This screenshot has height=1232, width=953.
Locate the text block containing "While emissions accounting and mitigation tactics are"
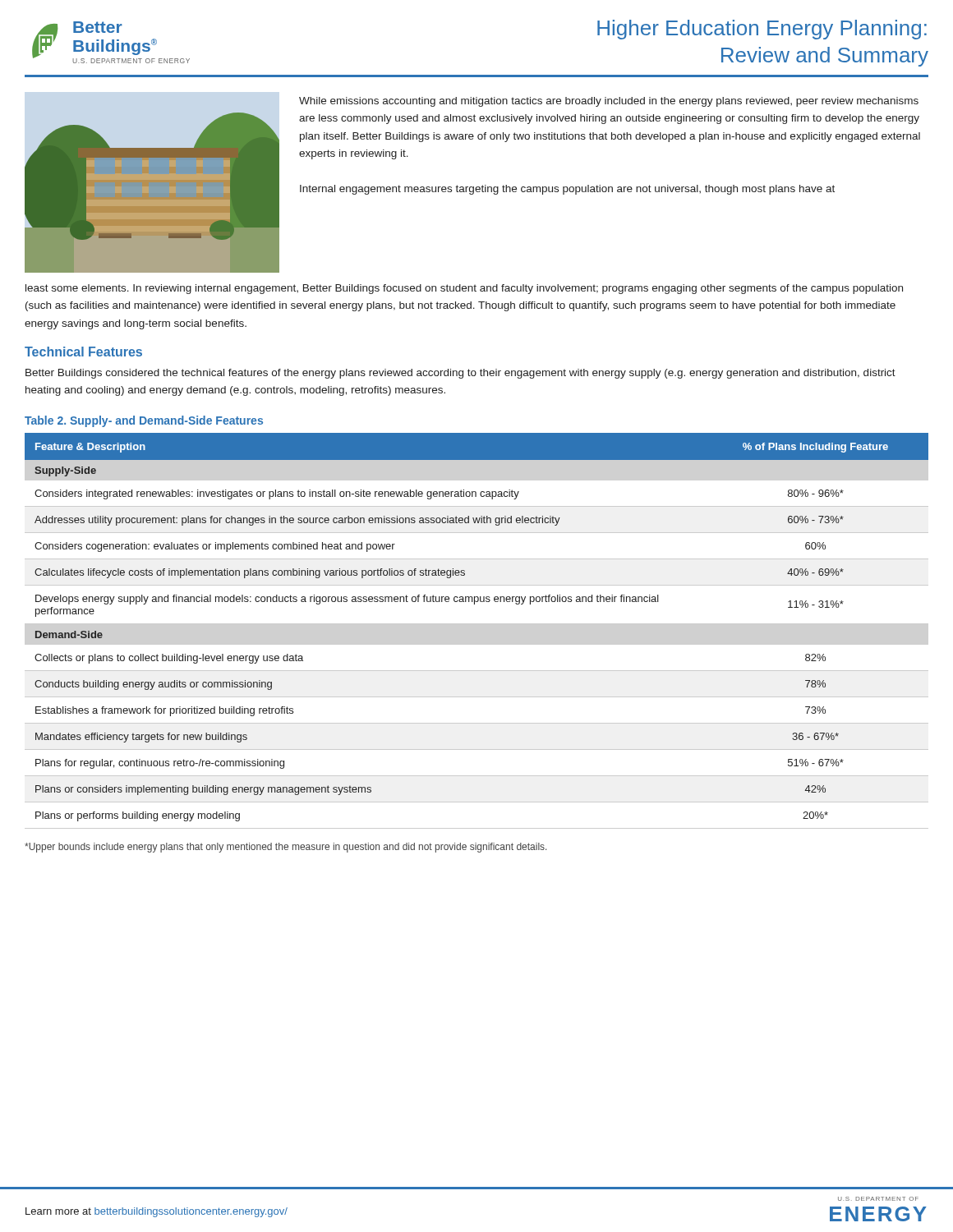[610, 144]
